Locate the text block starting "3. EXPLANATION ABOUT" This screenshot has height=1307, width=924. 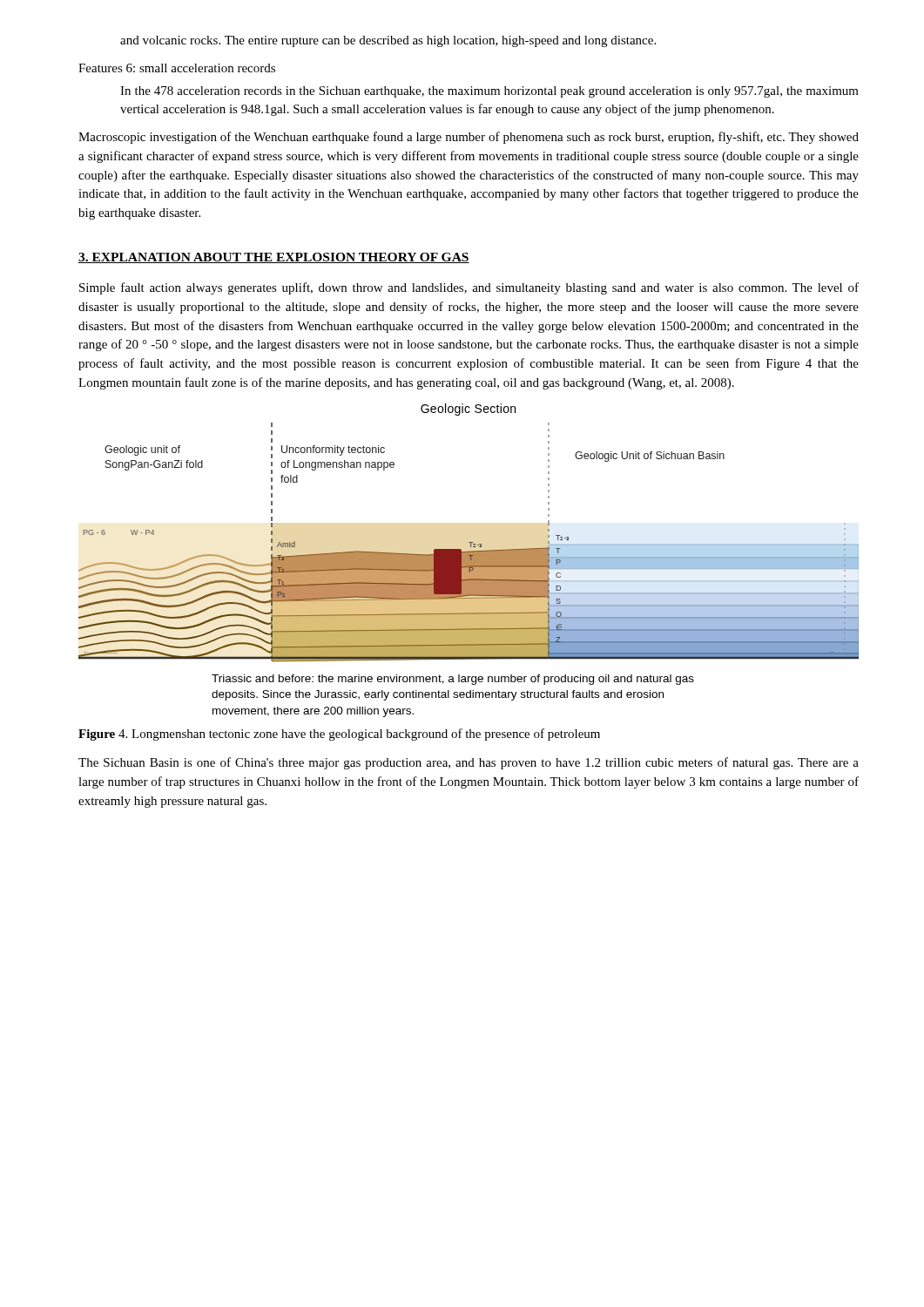[x=469, y=257]
